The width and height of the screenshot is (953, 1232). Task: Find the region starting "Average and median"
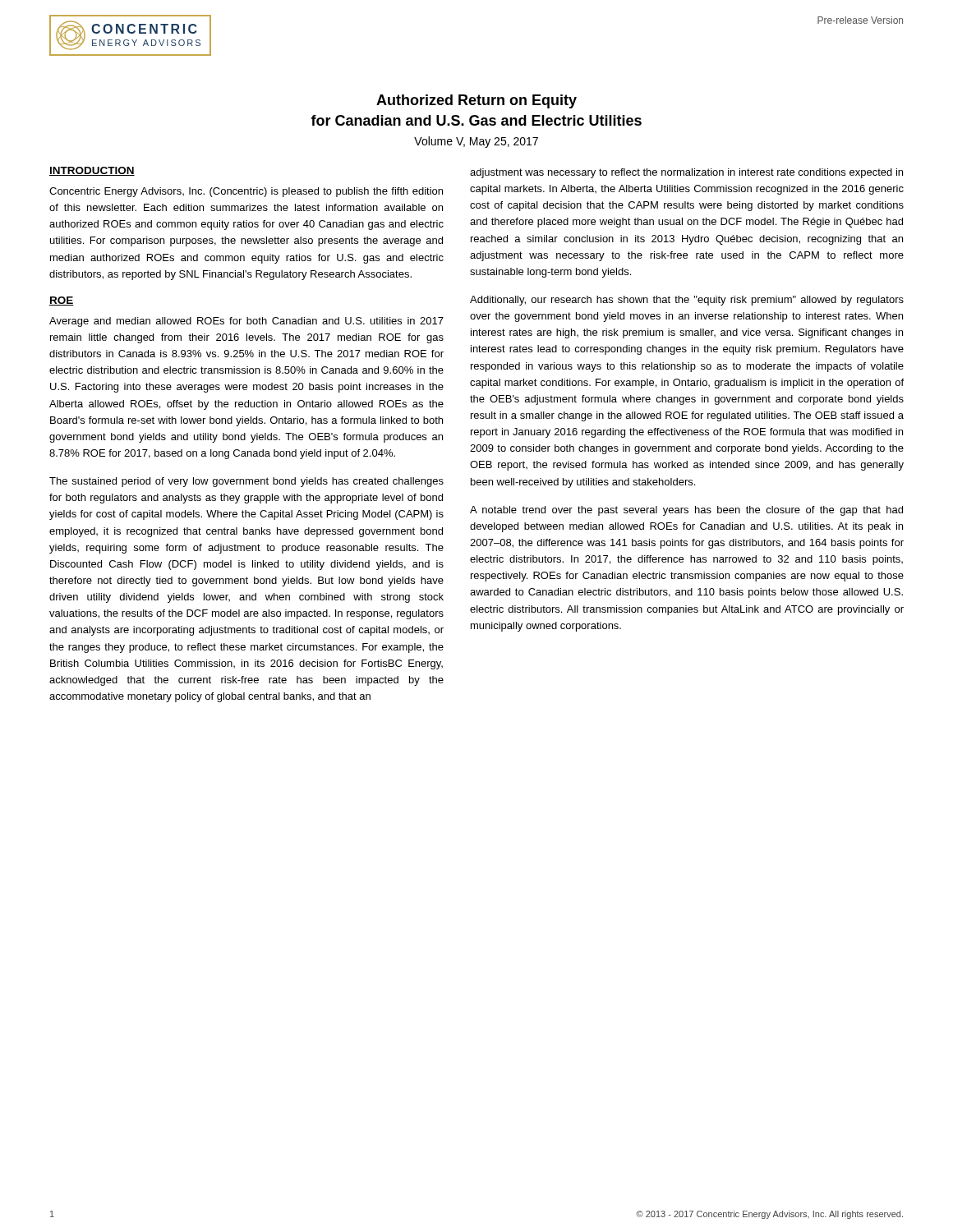(246, 387)
